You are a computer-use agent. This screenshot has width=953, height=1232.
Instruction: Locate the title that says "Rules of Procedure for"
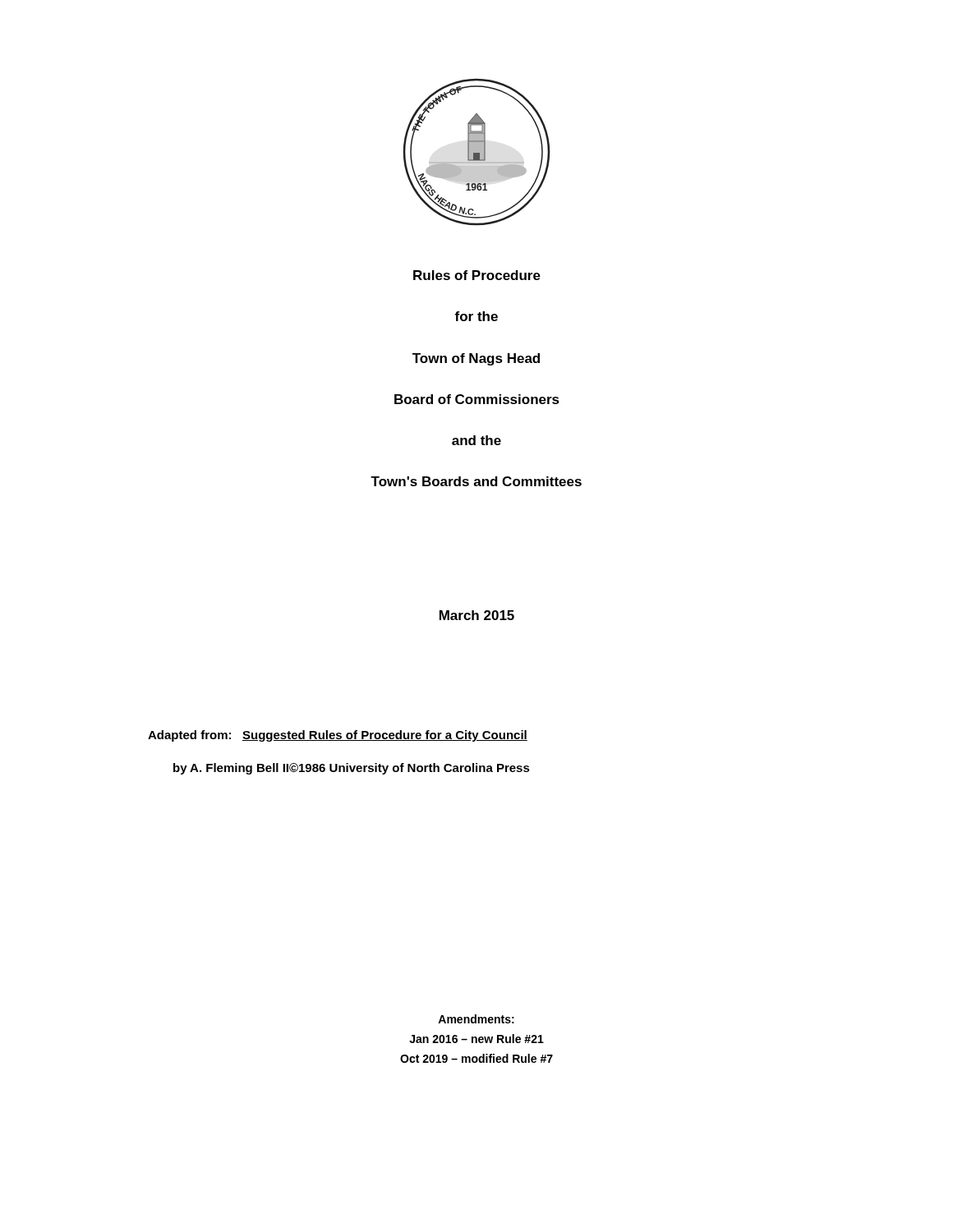[477, 275]
